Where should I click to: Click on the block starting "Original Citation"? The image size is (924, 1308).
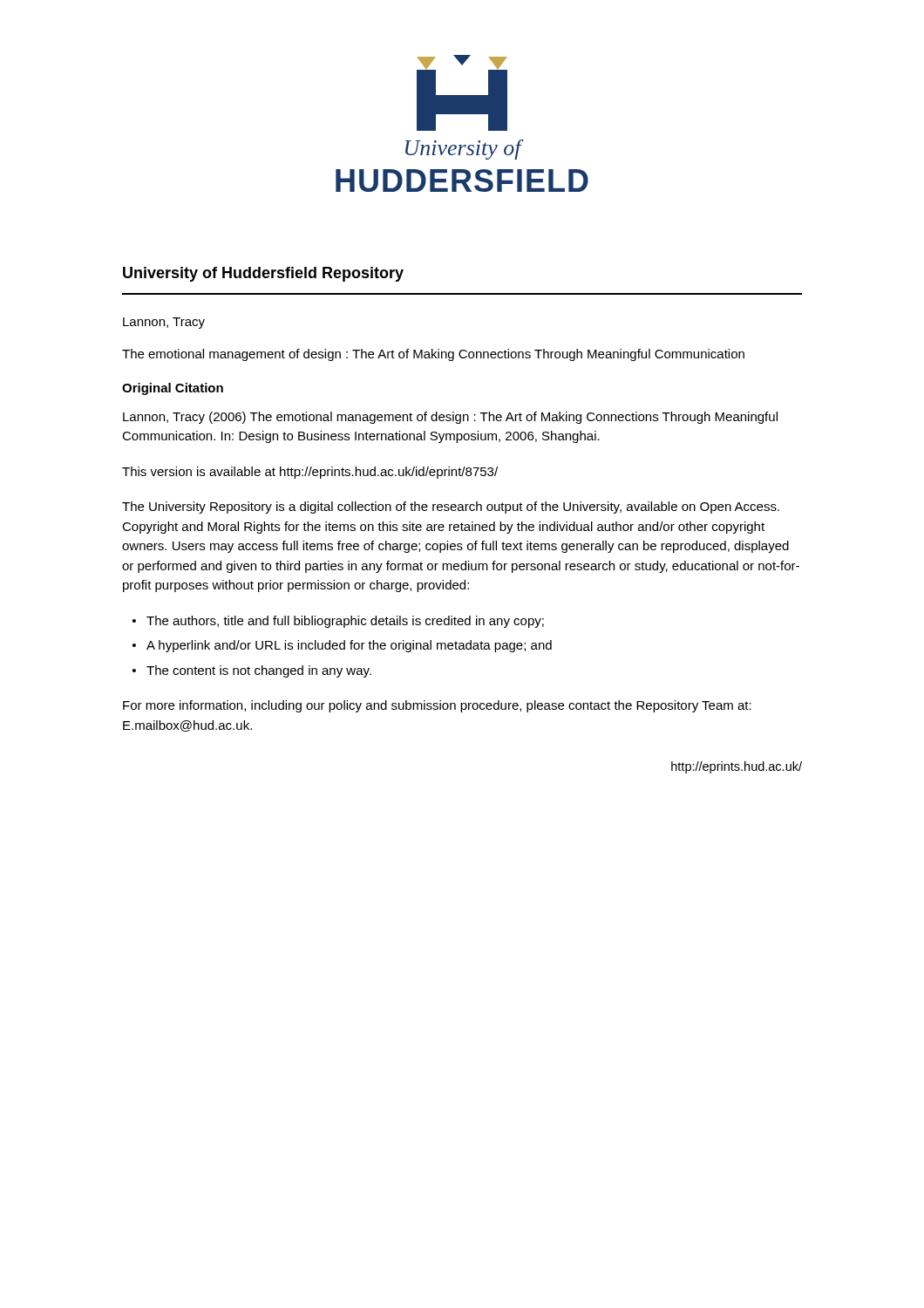pyautogui.click(x=173, y=387)
